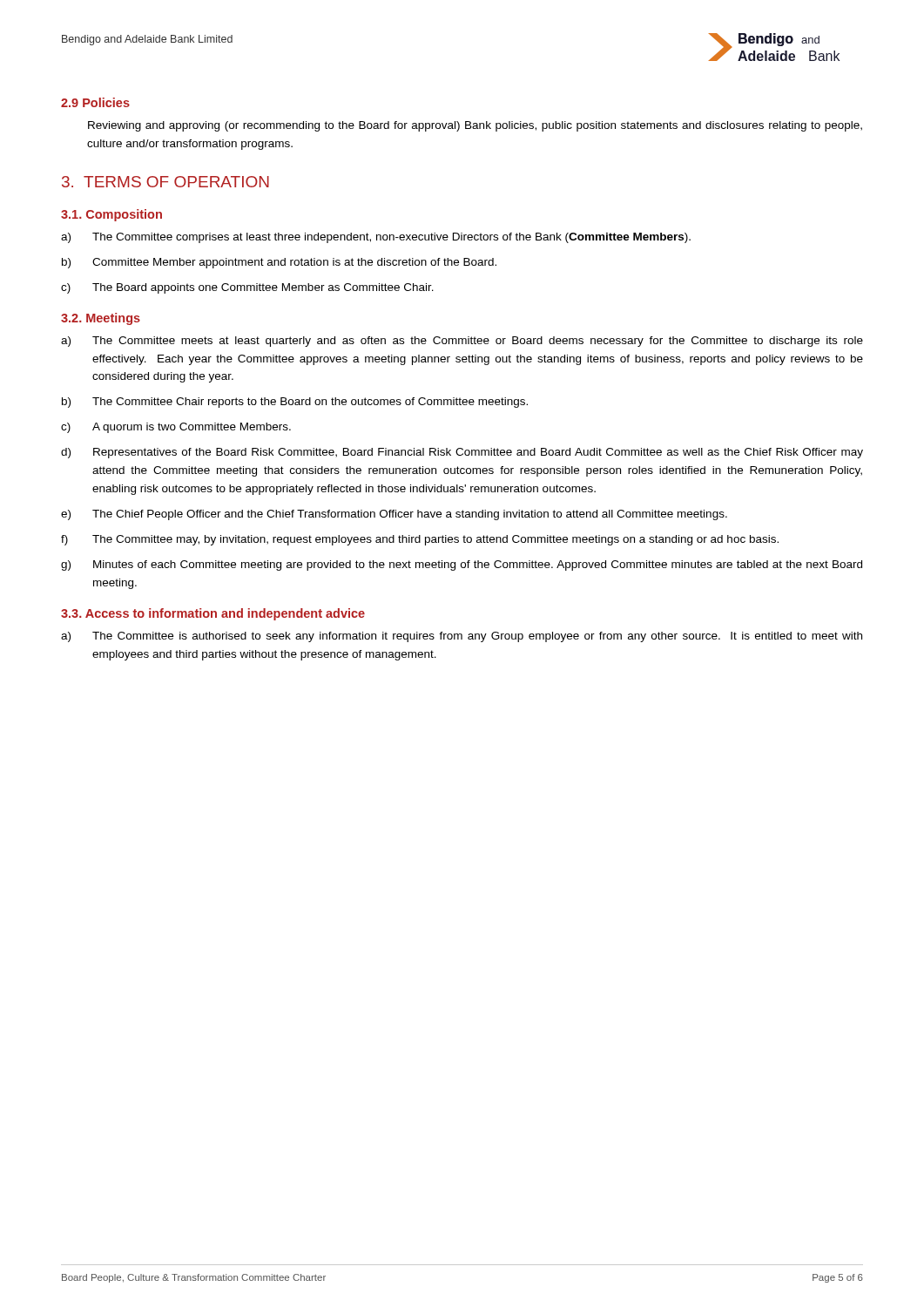Screen dimensions: 1307x924
Task: Point to the block beginning "c) A quorum is"
Action: tap(176, 428)
